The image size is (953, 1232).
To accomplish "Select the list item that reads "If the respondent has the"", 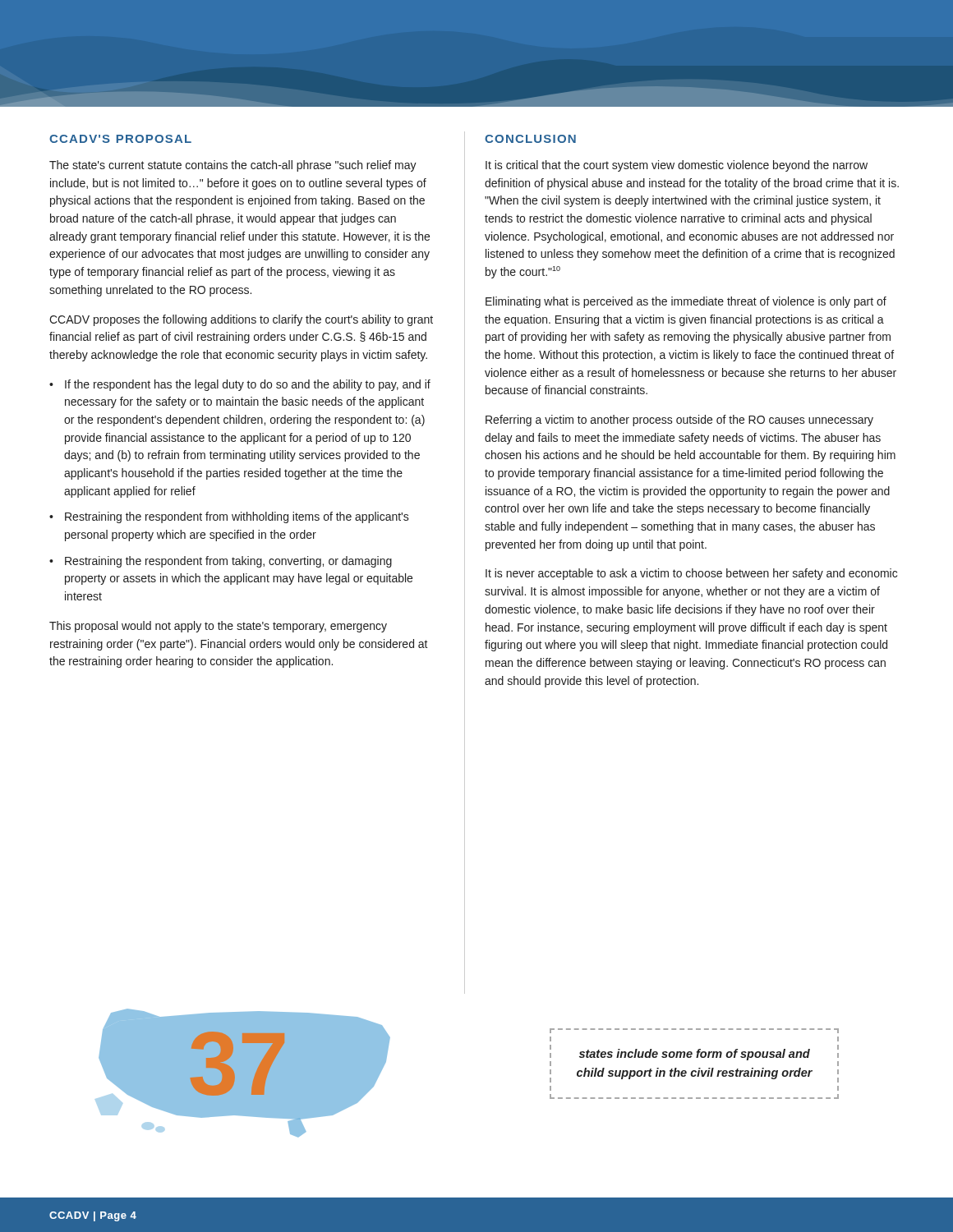I will pyautogui.click(x=247, y=437).
